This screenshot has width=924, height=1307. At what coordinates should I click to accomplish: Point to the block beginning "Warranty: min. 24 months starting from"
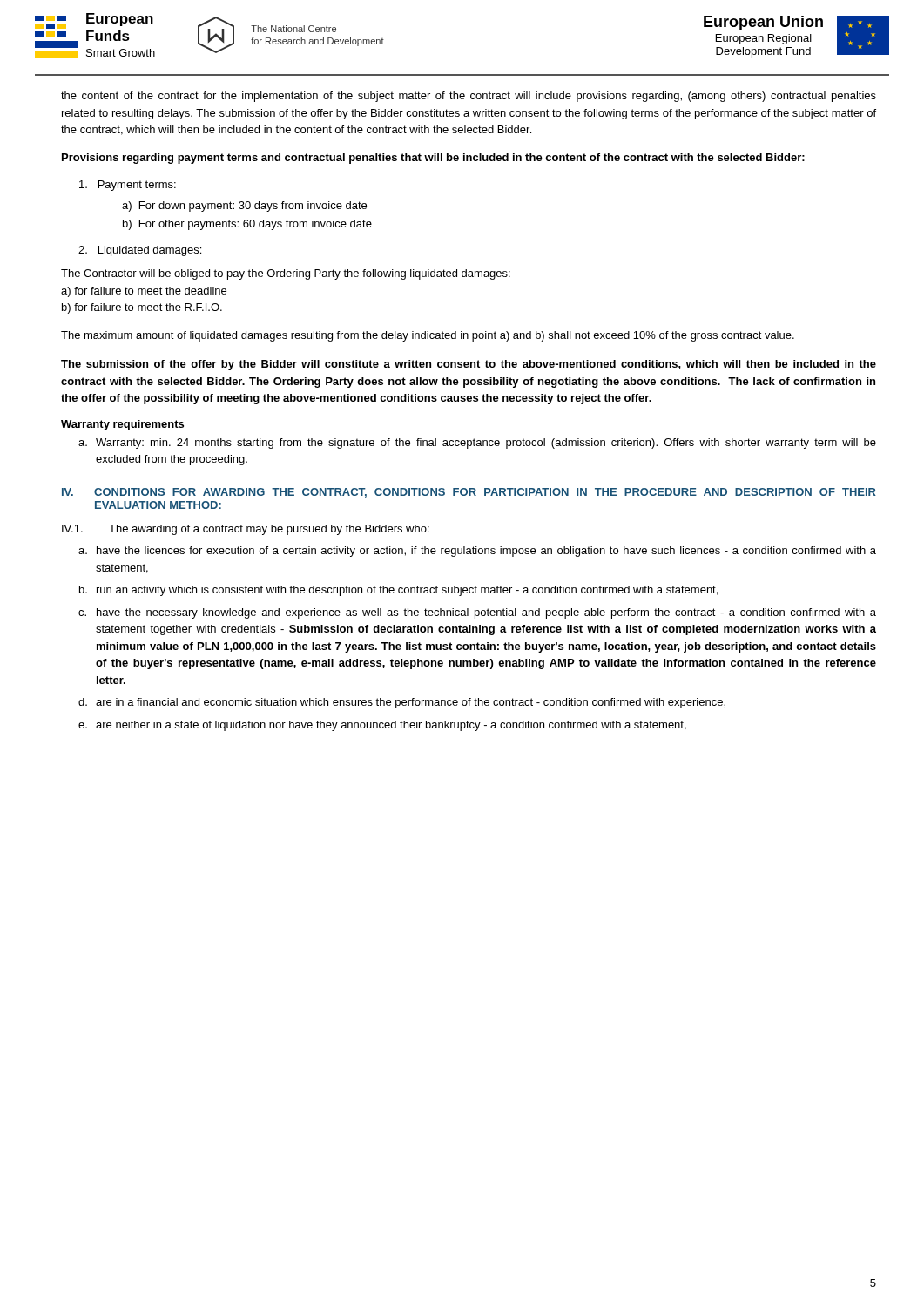pyautogui.click(x=486, y=450)
